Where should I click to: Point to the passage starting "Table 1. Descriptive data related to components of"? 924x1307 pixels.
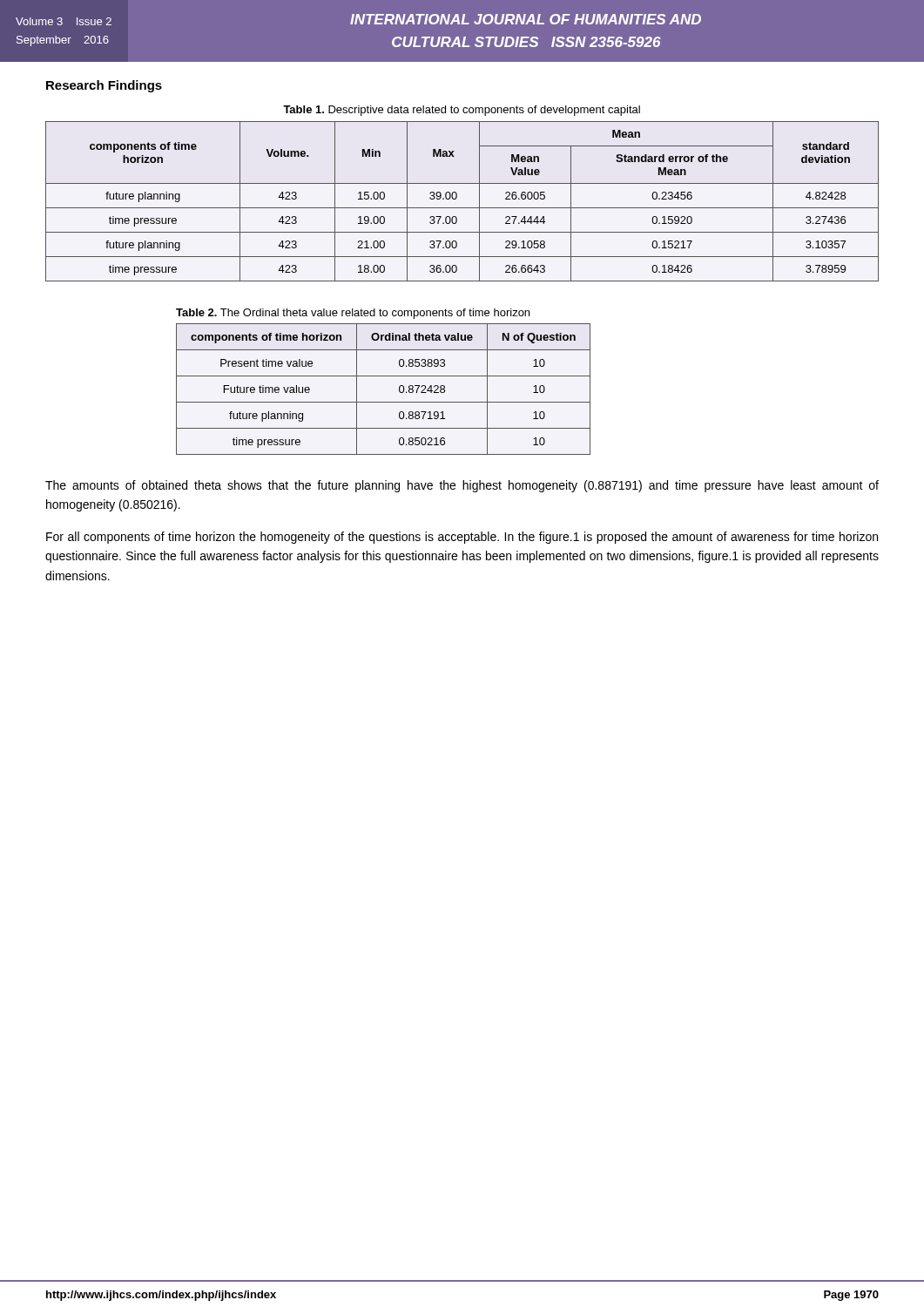(462, 109)
